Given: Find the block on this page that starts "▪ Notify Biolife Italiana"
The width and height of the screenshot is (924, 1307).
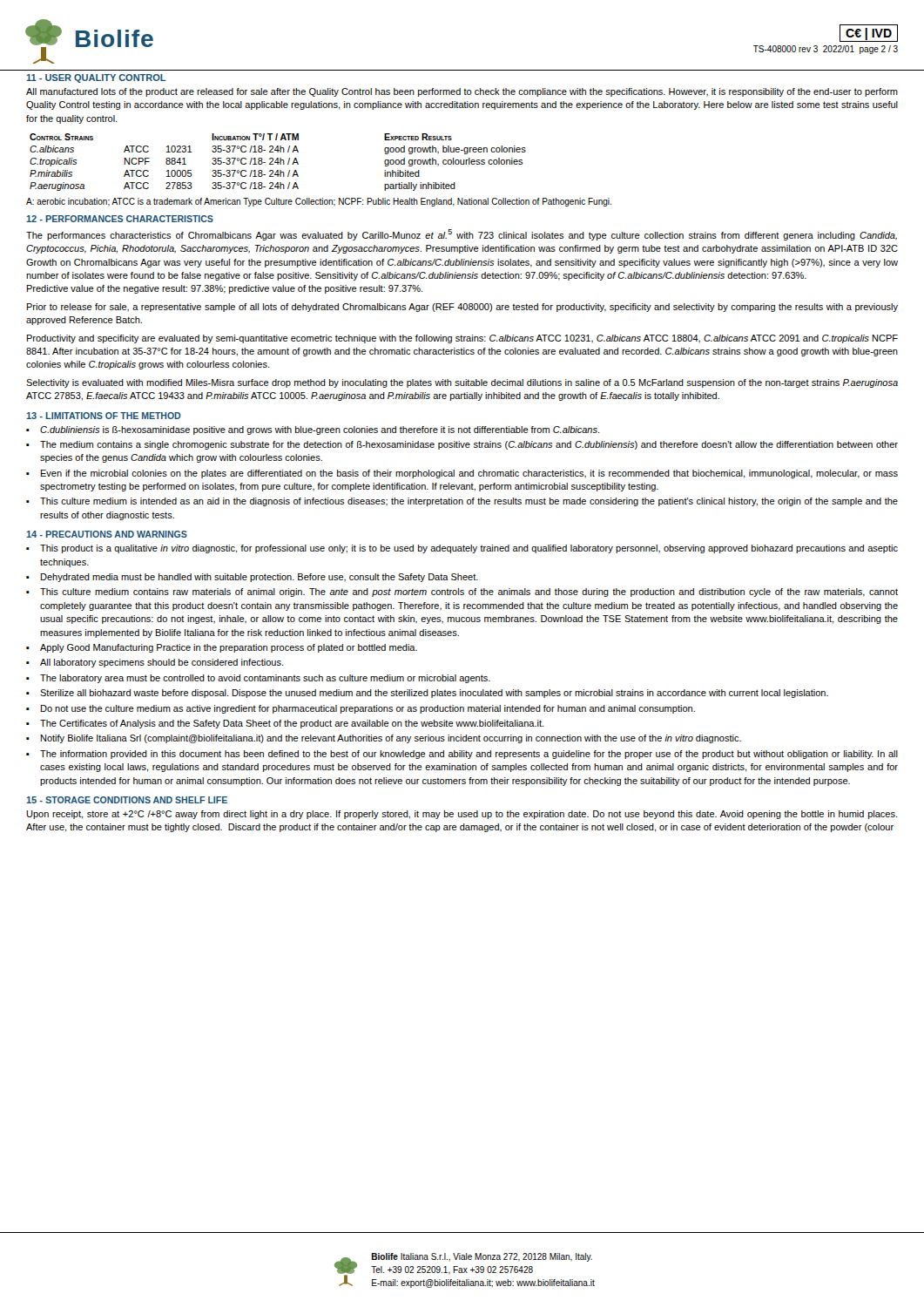Looking at the screenshot, I should 384,739.
